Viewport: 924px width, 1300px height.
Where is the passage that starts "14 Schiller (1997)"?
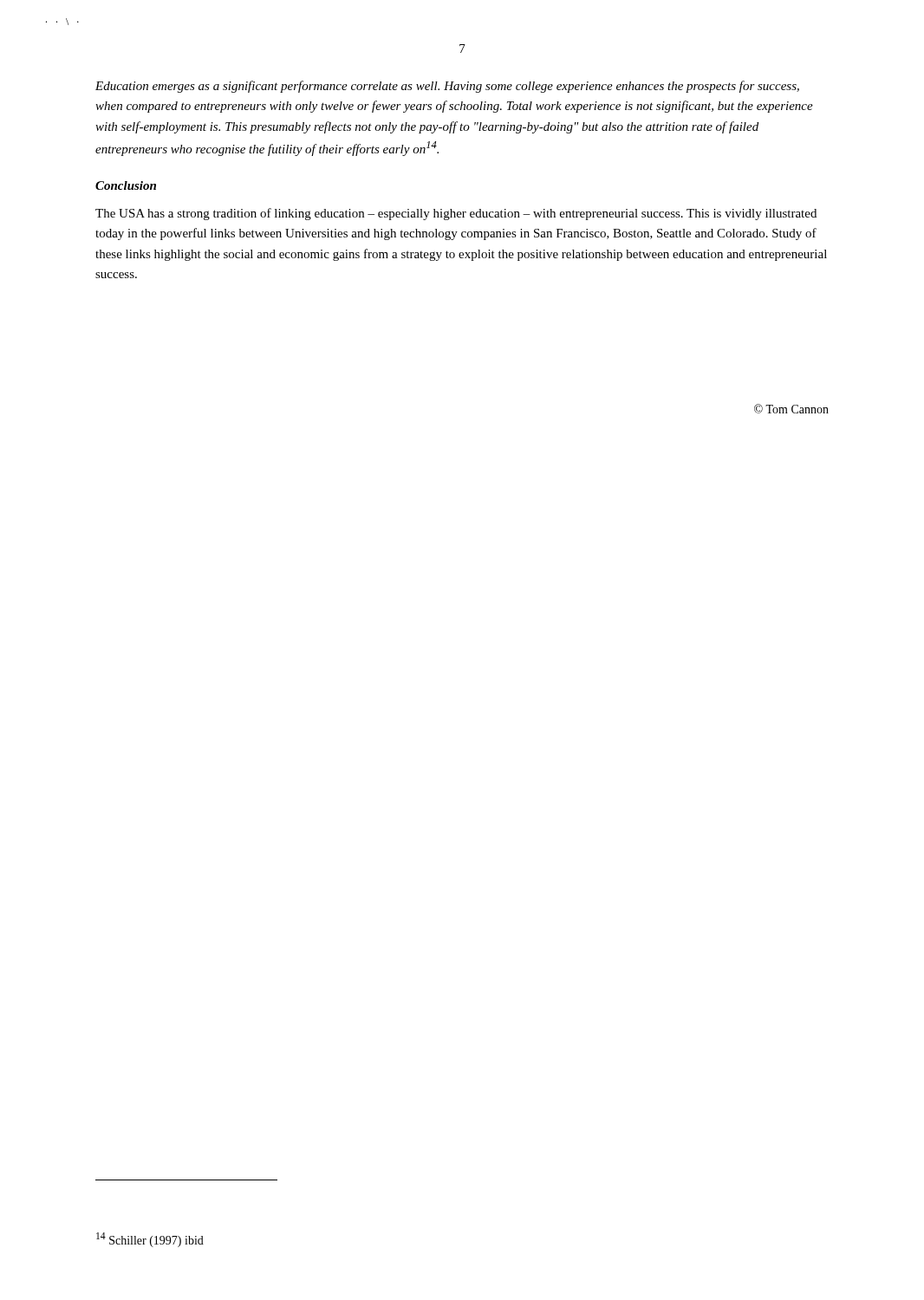149,1239
